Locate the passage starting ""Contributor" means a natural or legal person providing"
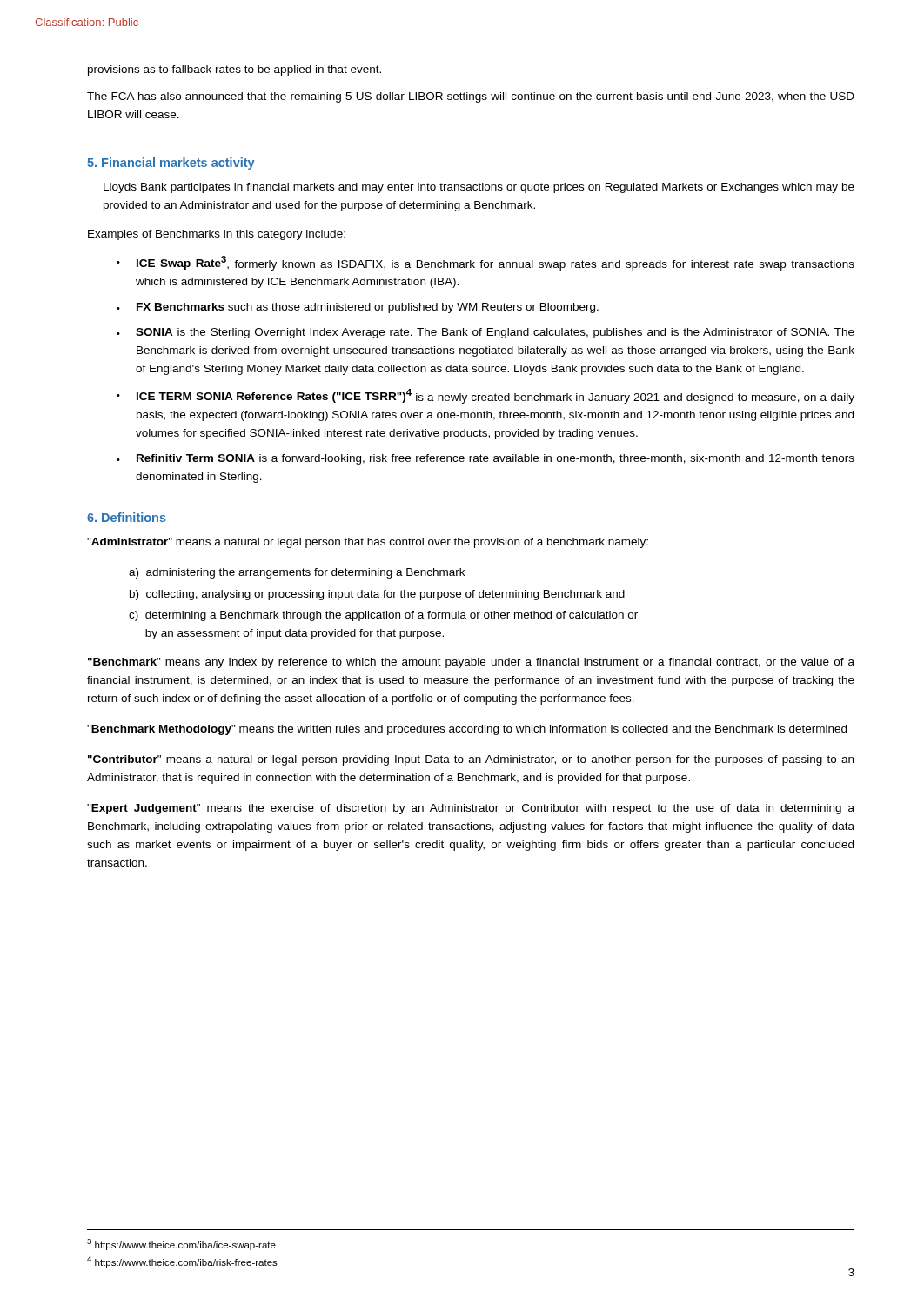The width and height of the screenshot is (924, 1305). coord(471,768)
